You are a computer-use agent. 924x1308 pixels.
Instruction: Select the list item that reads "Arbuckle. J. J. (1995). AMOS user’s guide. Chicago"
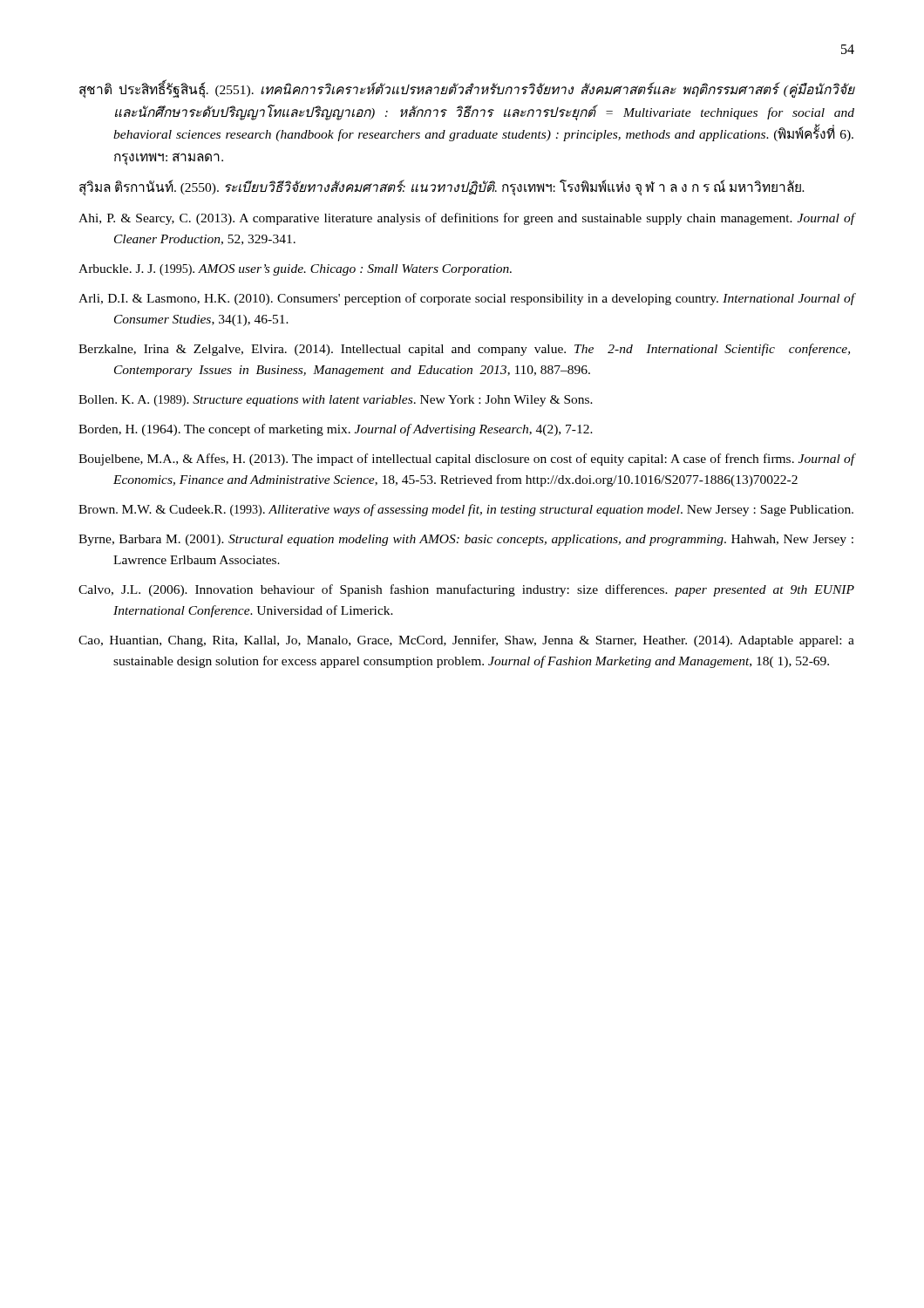296,268
